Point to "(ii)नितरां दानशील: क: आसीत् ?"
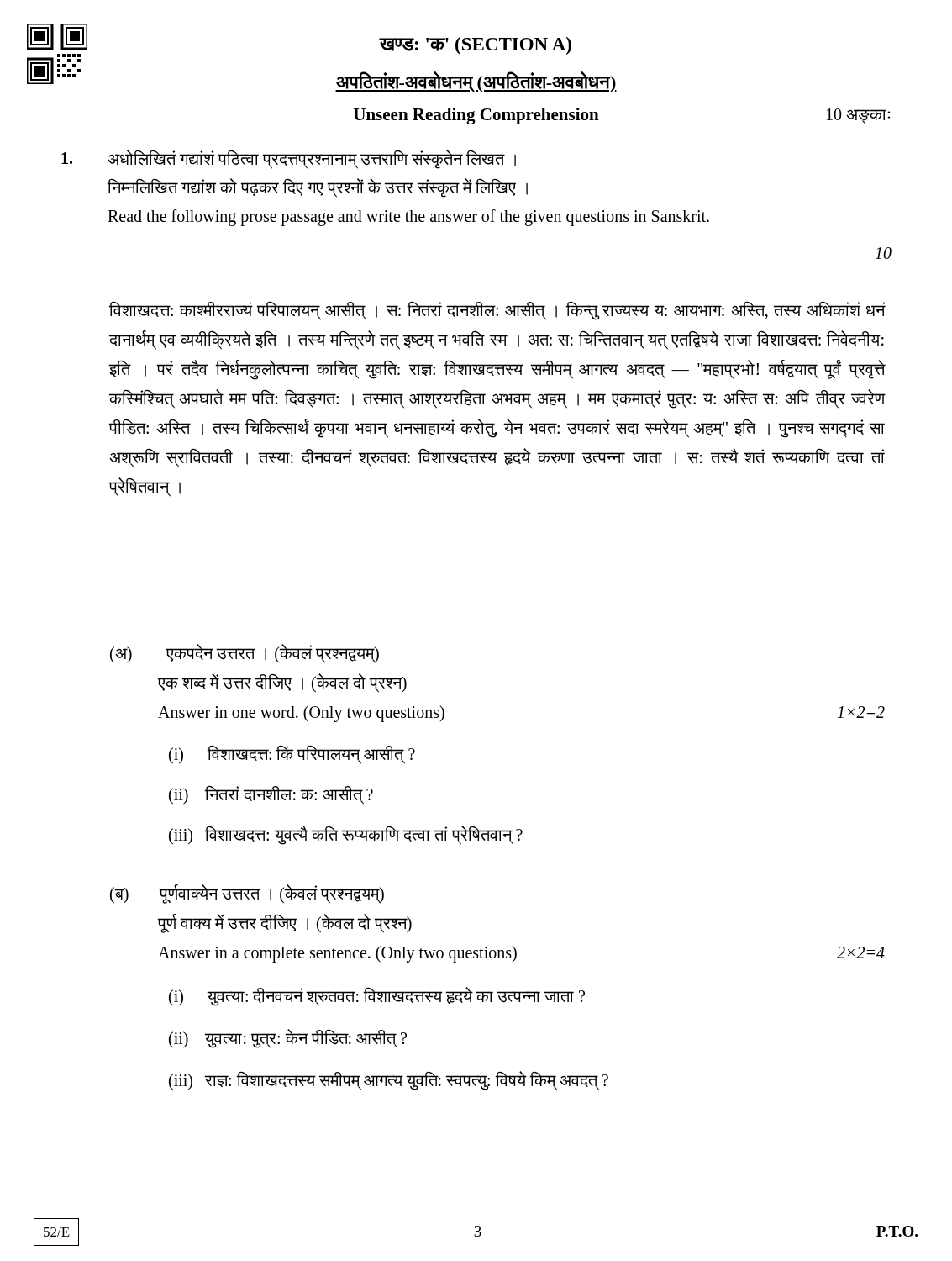Screen dimensions: 1261x952 point(271,794)
